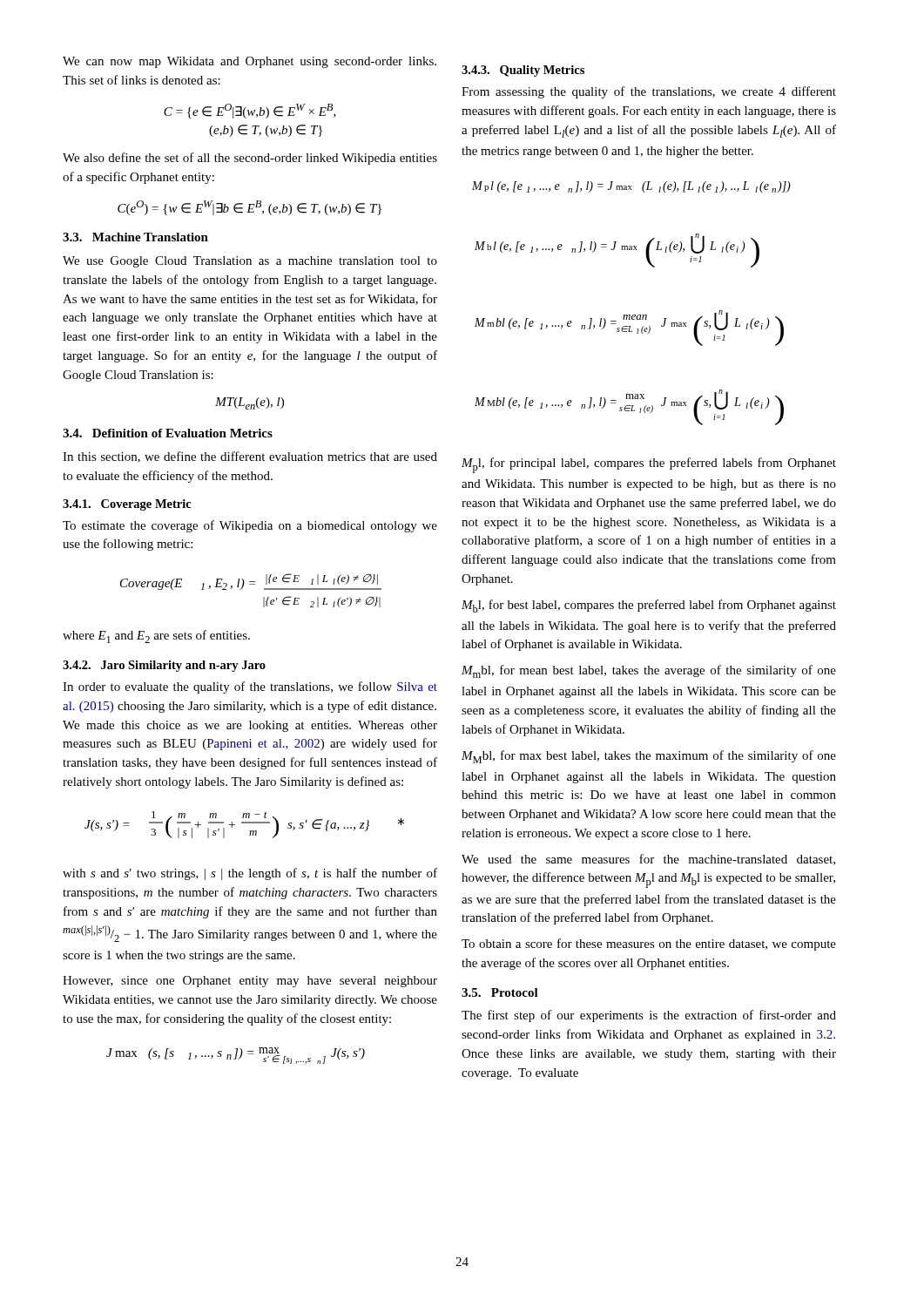Click the passage that begins "Mbl, for best"
Image resolution: width=924 pixels, height=1307 pixels.
649,625
